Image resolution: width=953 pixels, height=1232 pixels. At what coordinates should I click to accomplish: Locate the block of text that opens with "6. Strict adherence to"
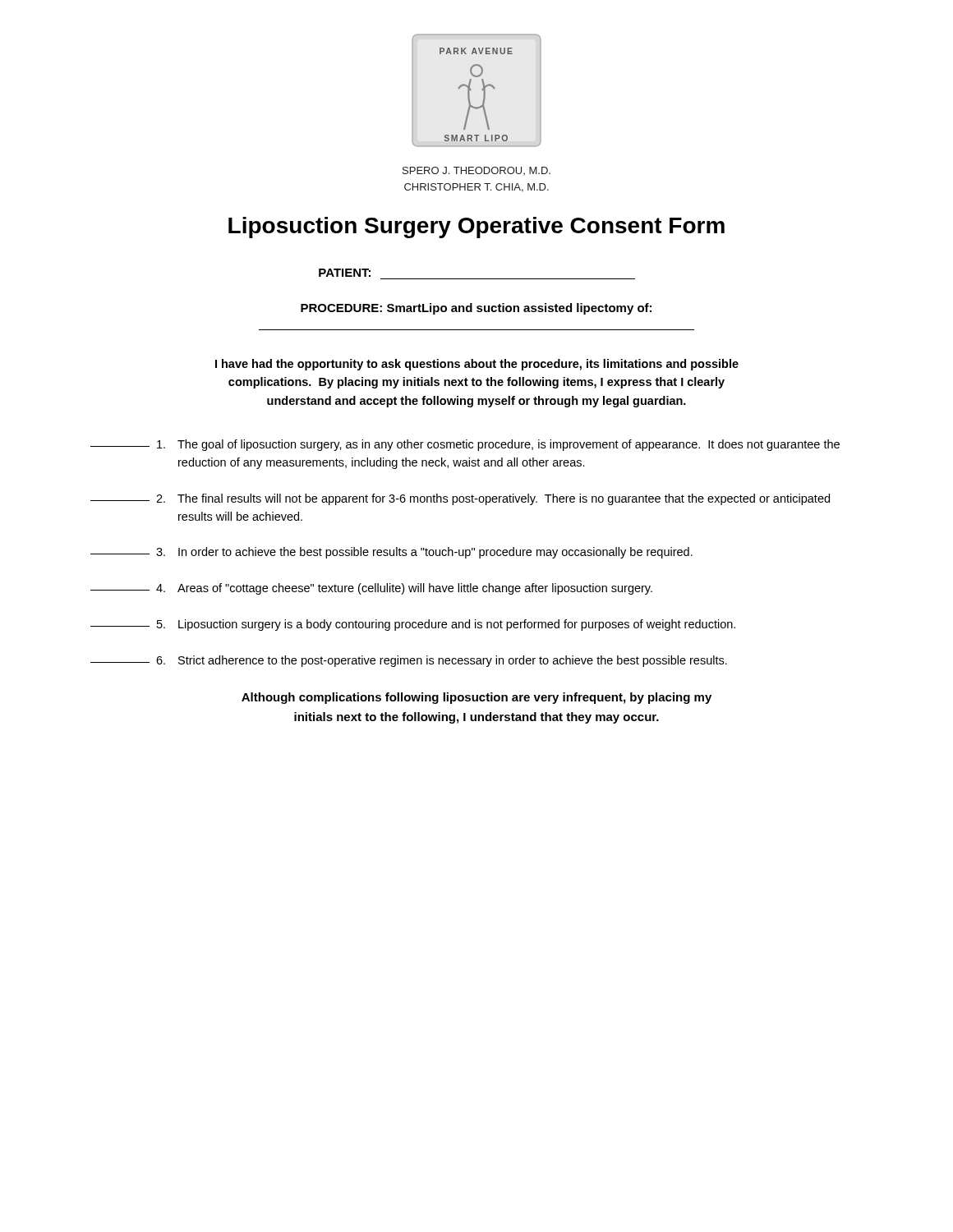476,661
